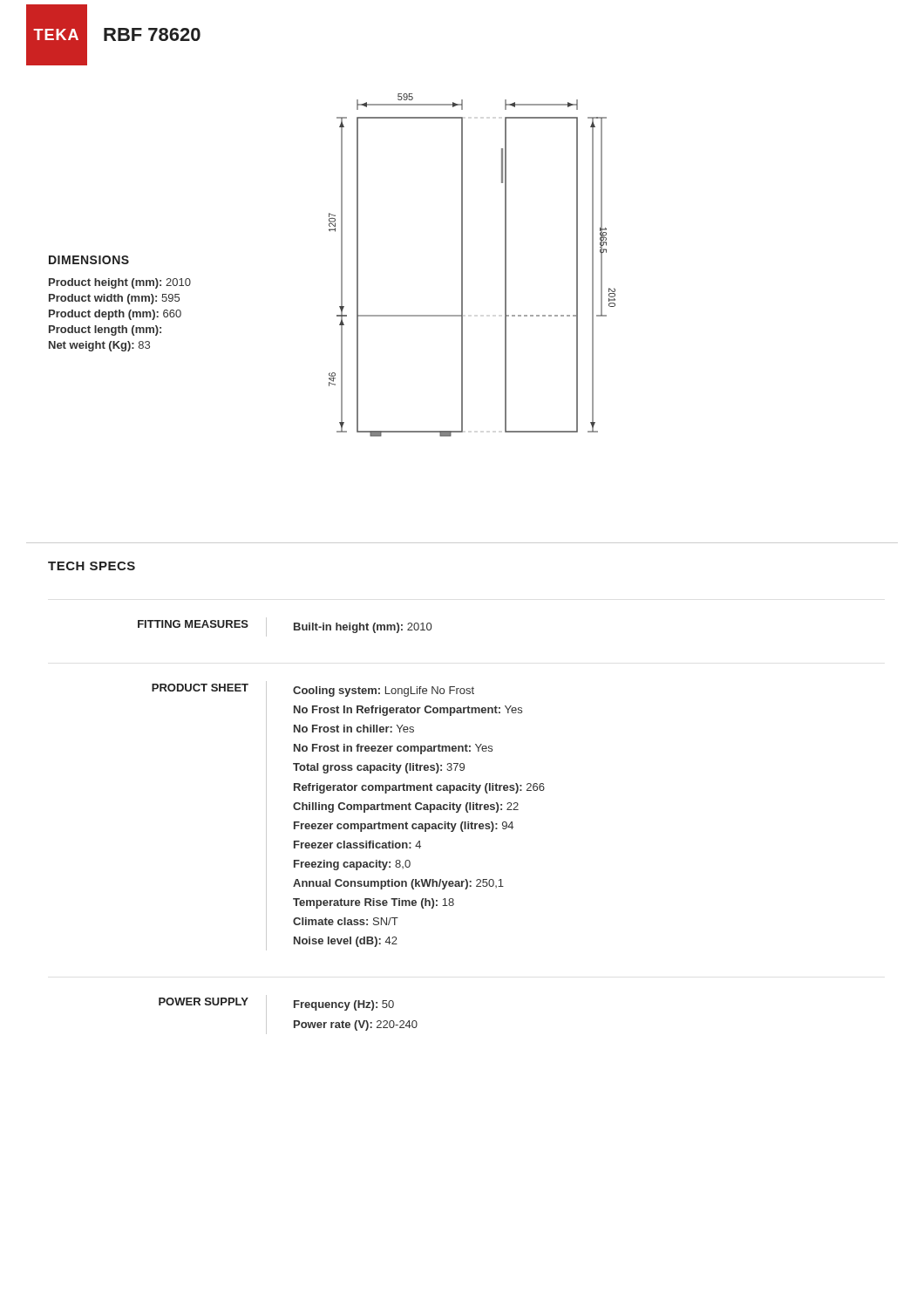The image size is (924, 1308).
Task: Select the text block that reads "Cooling system: LongLife No Frost No"
Action: (x=419, y=815)
